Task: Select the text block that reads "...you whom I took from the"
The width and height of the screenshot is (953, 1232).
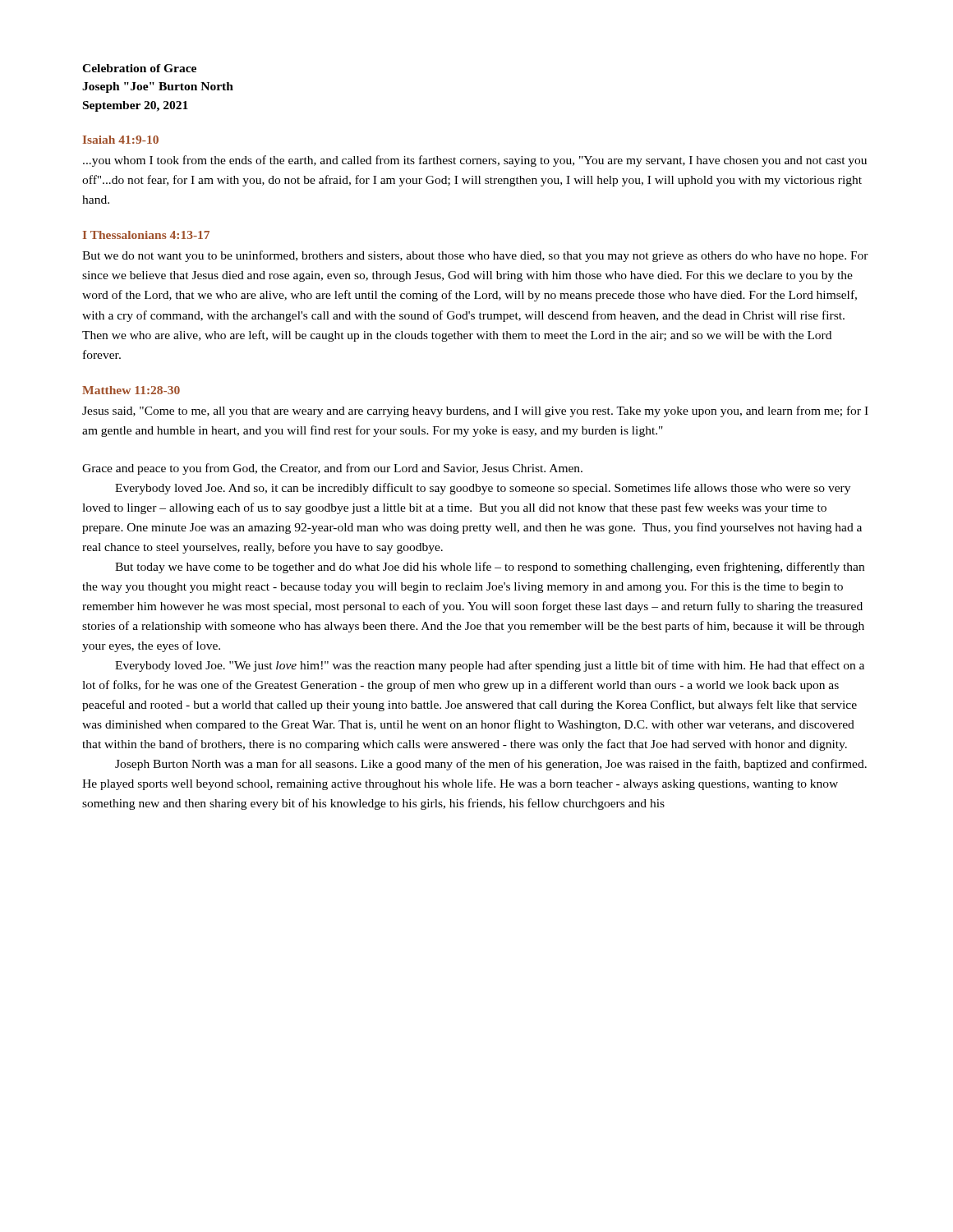Action: pos(475,180)
